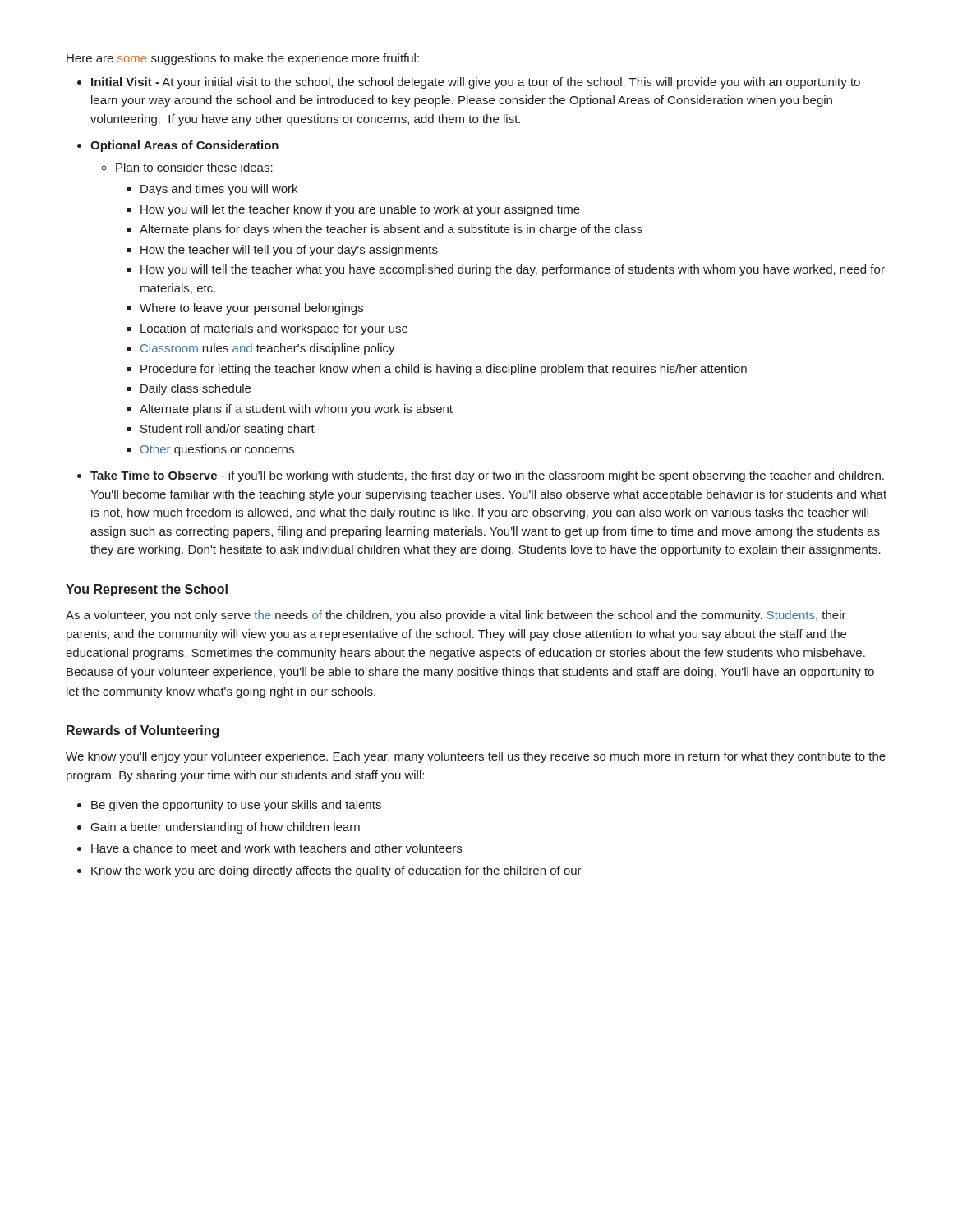Where is the section header that starts "You Represent the"?

[147, 590]
